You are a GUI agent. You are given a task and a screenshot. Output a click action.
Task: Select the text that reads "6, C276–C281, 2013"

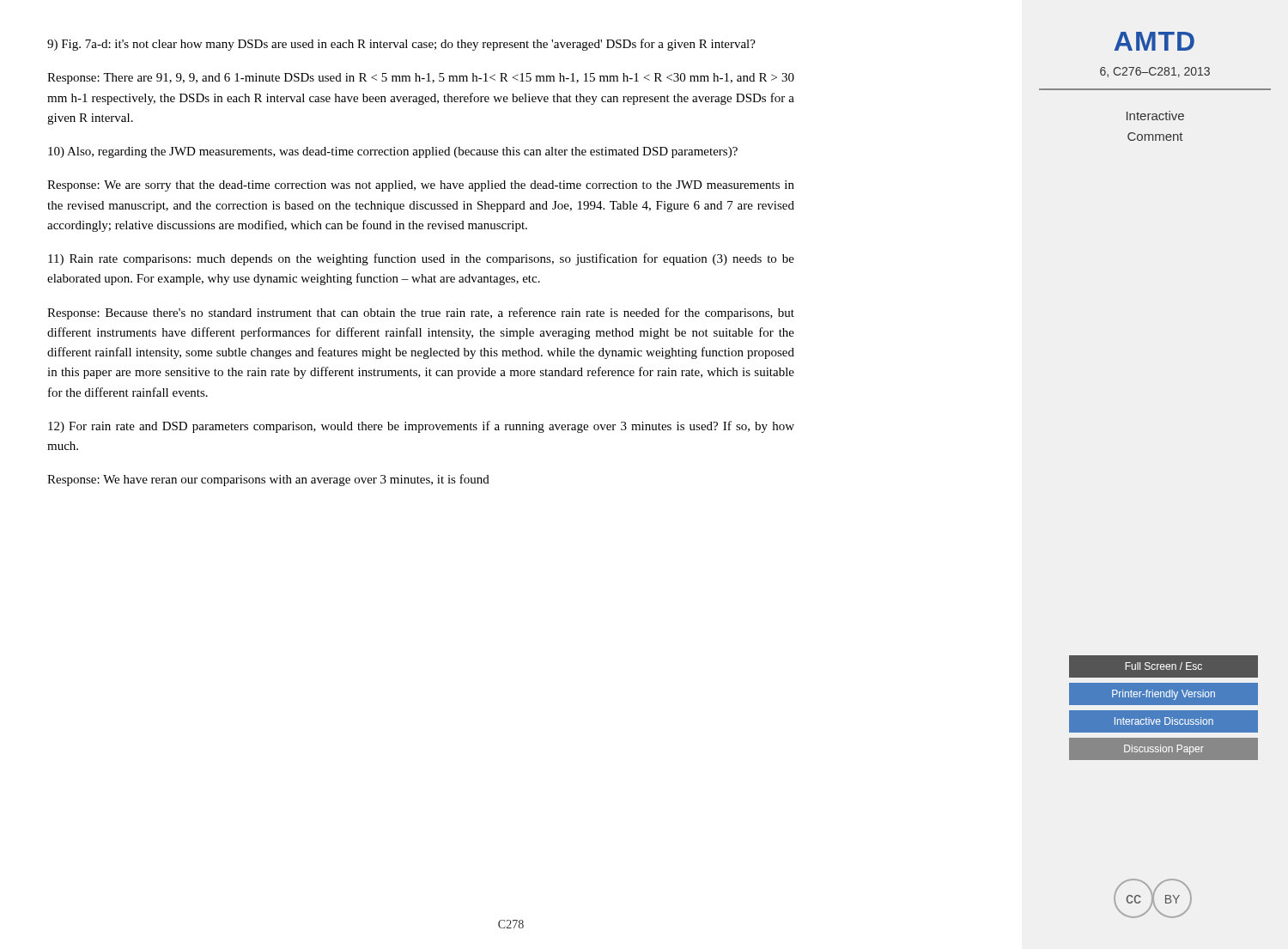coord(1155,71)
